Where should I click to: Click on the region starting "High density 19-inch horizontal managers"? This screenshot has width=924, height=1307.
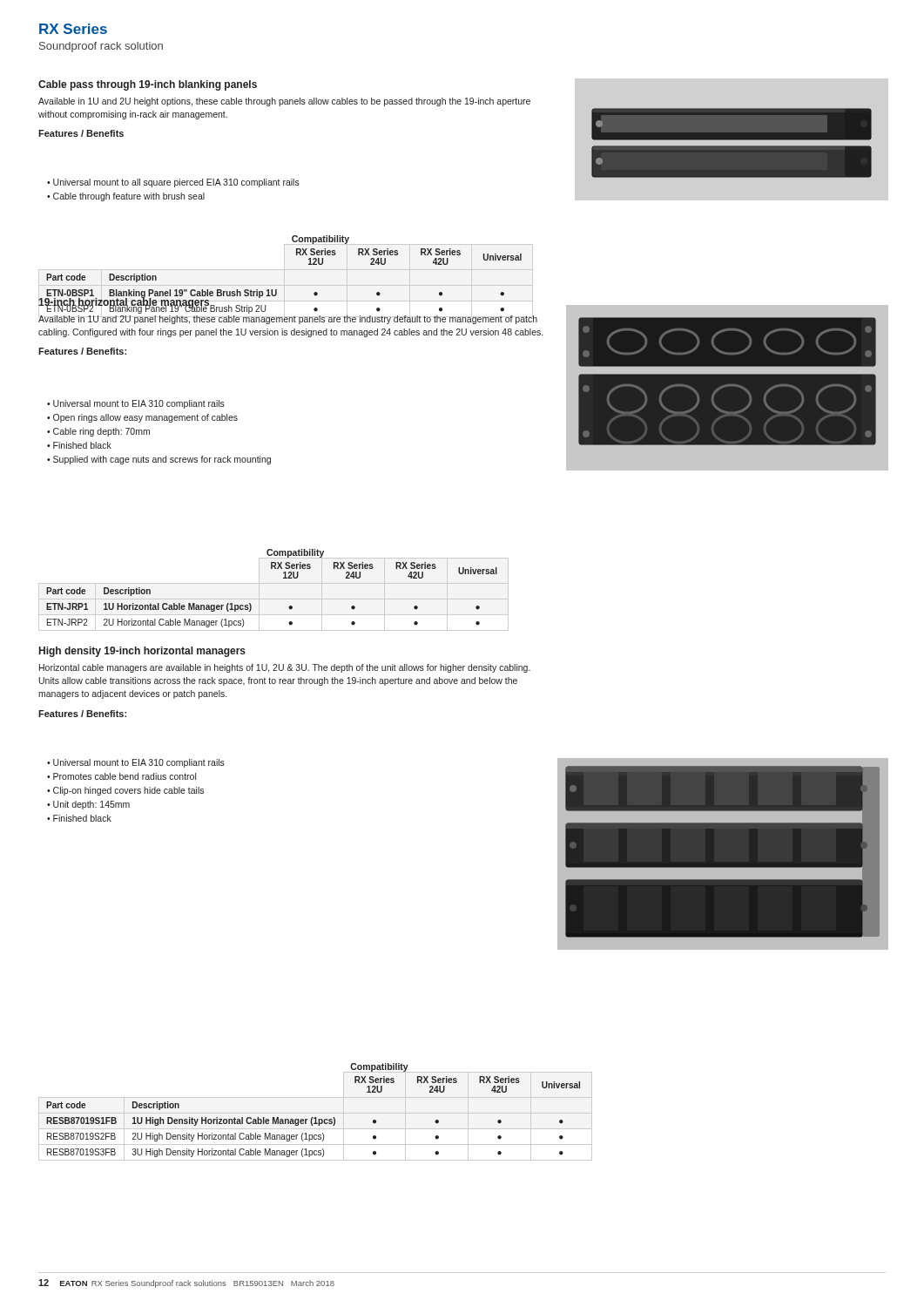(x=142, y=651)
